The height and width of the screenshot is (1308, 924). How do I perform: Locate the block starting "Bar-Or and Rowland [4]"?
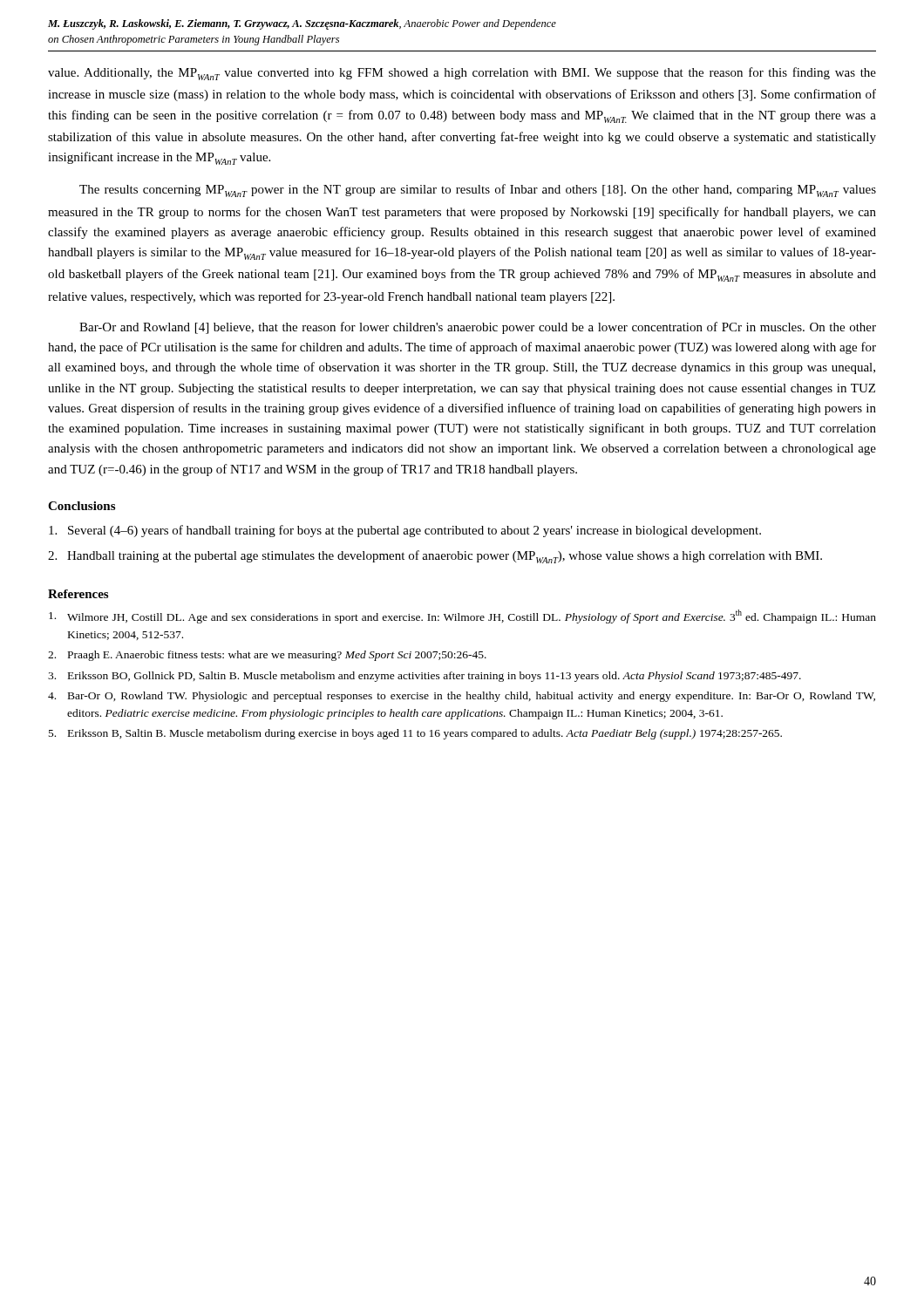pyautogui.click(x=462, y=398)
